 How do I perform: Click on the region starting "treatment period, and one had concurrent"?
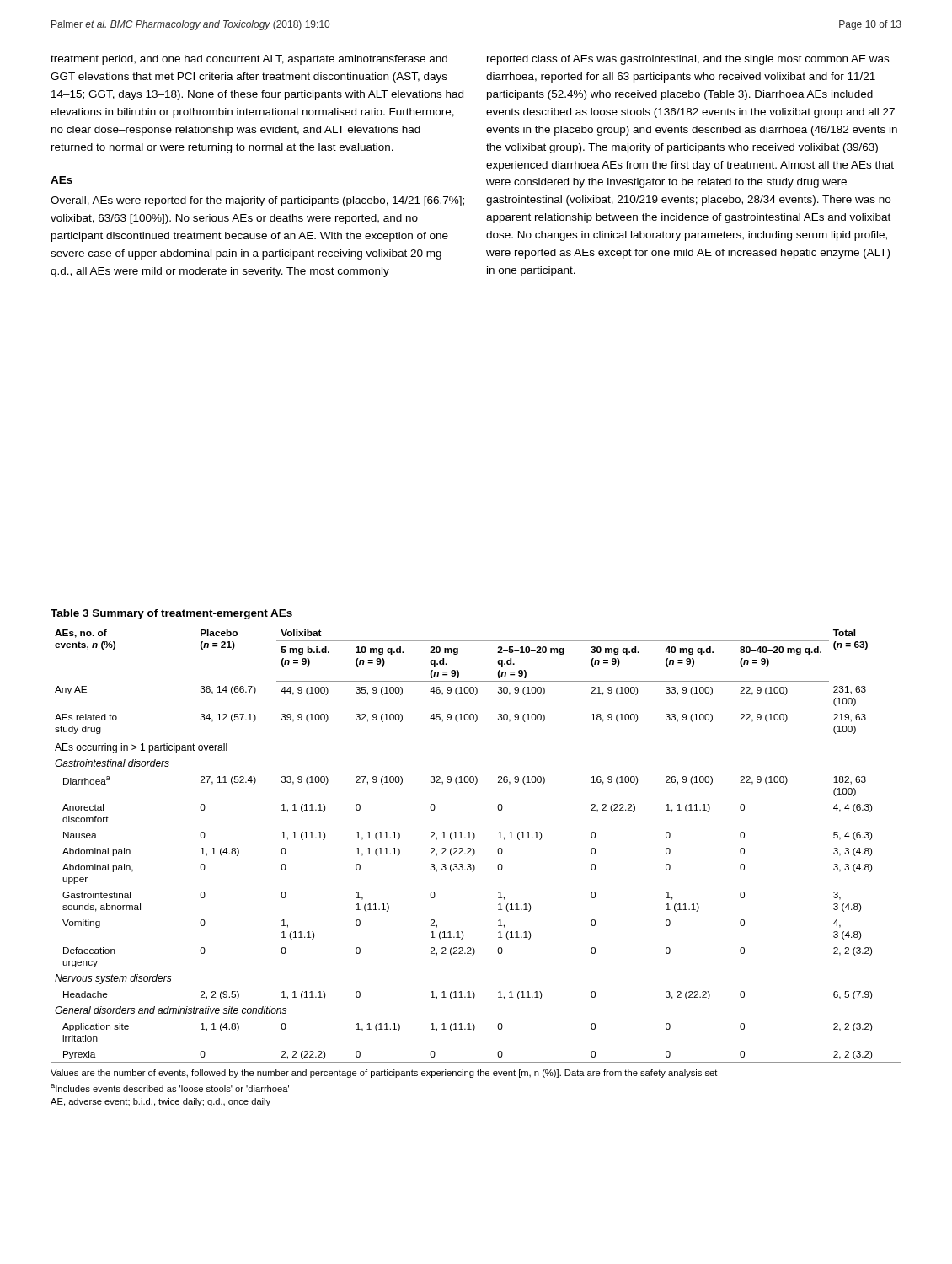(x=257, y=103)
